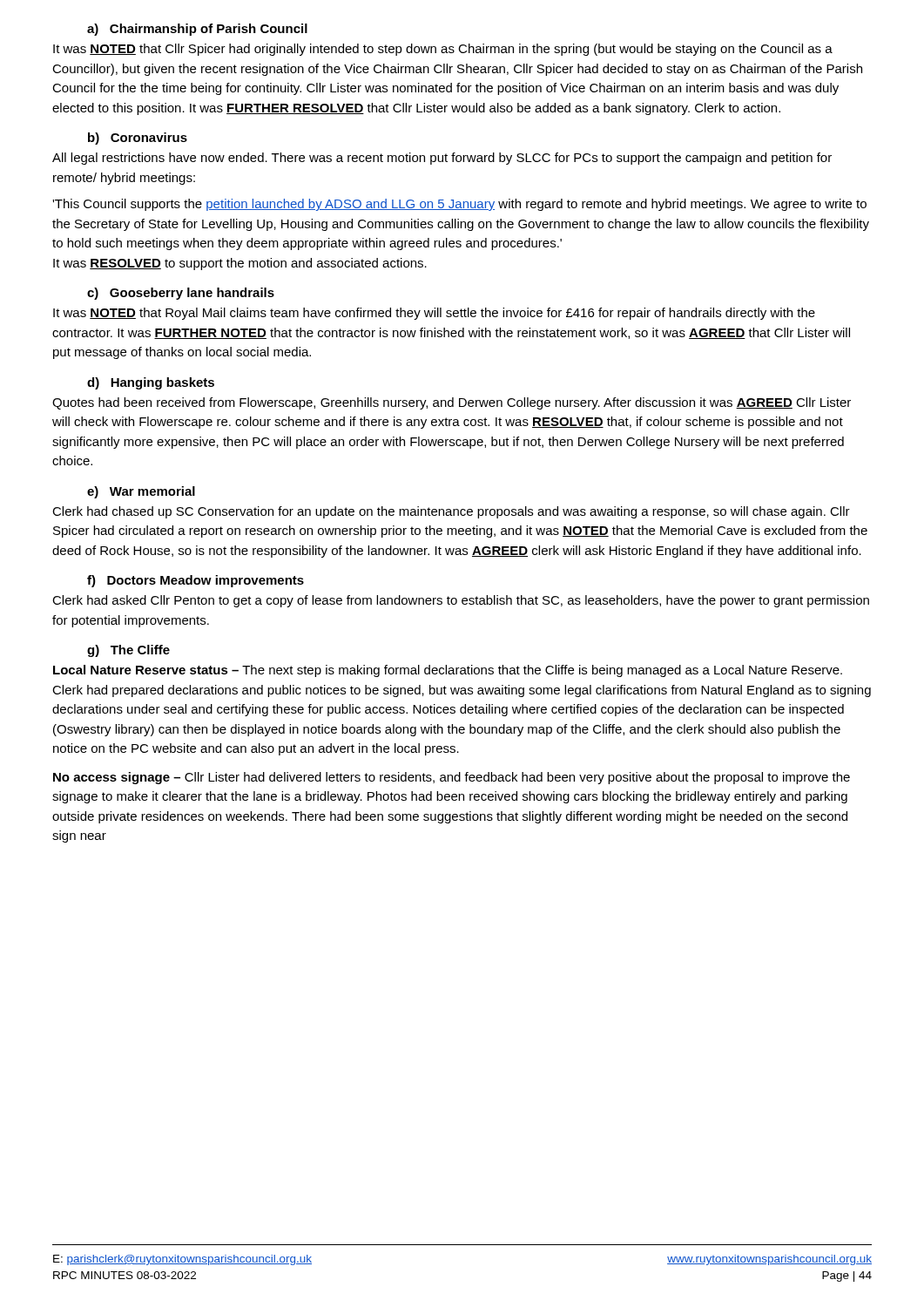Where is the passage that starts "It was NOTED that Cllr Spicer had"?
The width and height of the screenshot is (924, 1307).
coord(458,78)
